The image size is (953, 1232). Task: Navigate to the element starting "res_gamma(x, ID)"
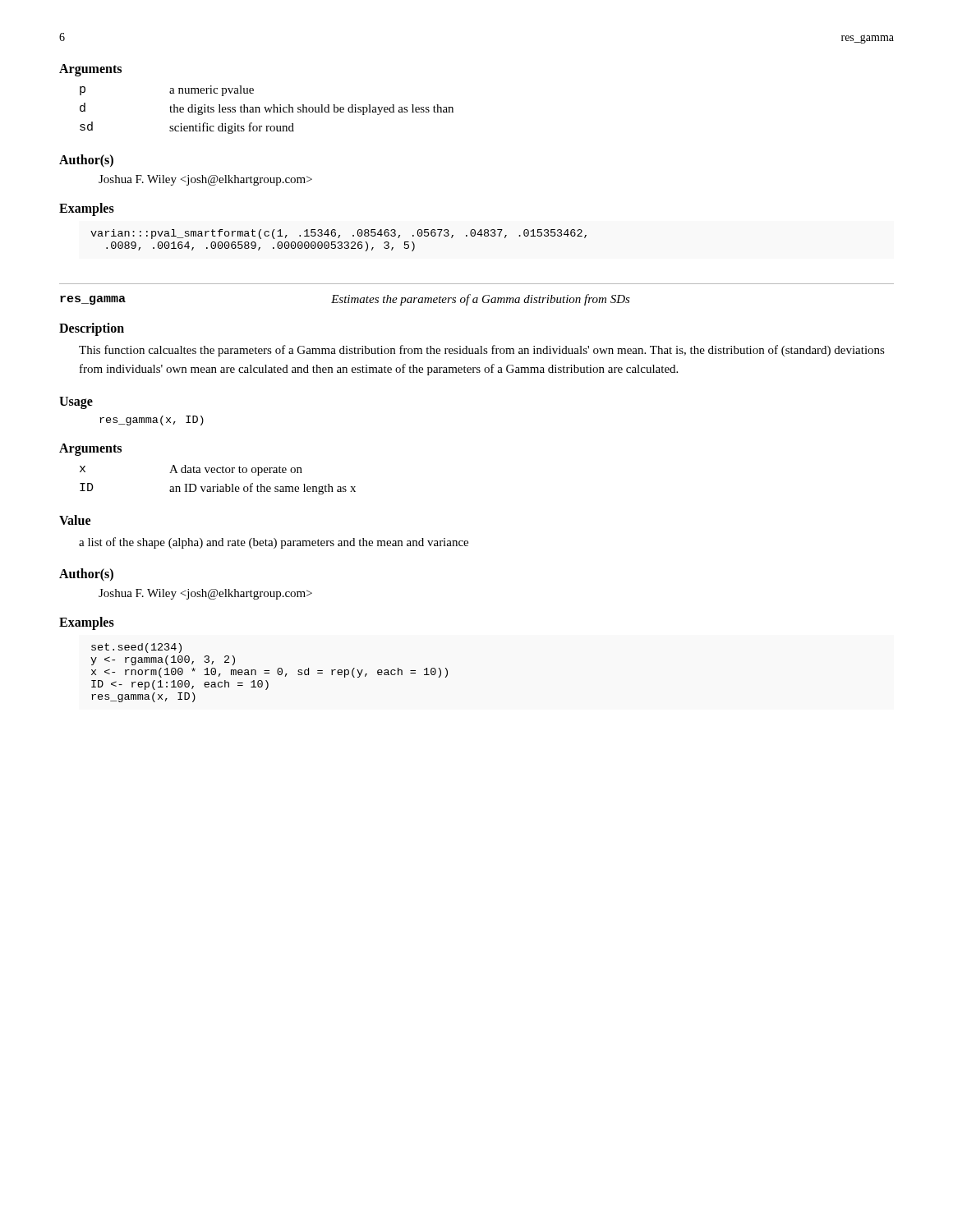click(x=152, y=421)
